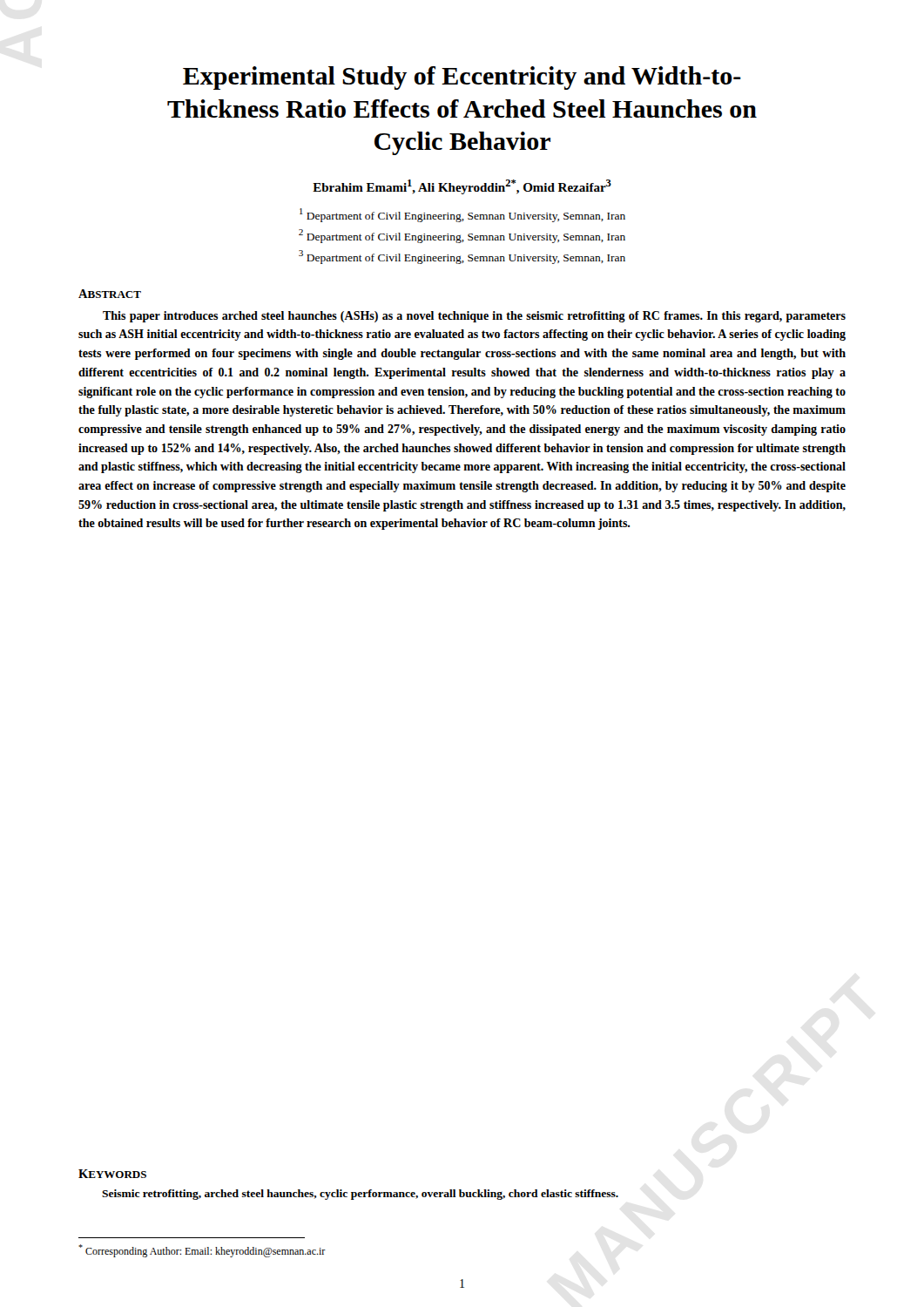
Task: Point to the block starting "Experimental Study of Eccentricity and Width-to-Thickness Ratio"
Action: [x=462, y=108]
